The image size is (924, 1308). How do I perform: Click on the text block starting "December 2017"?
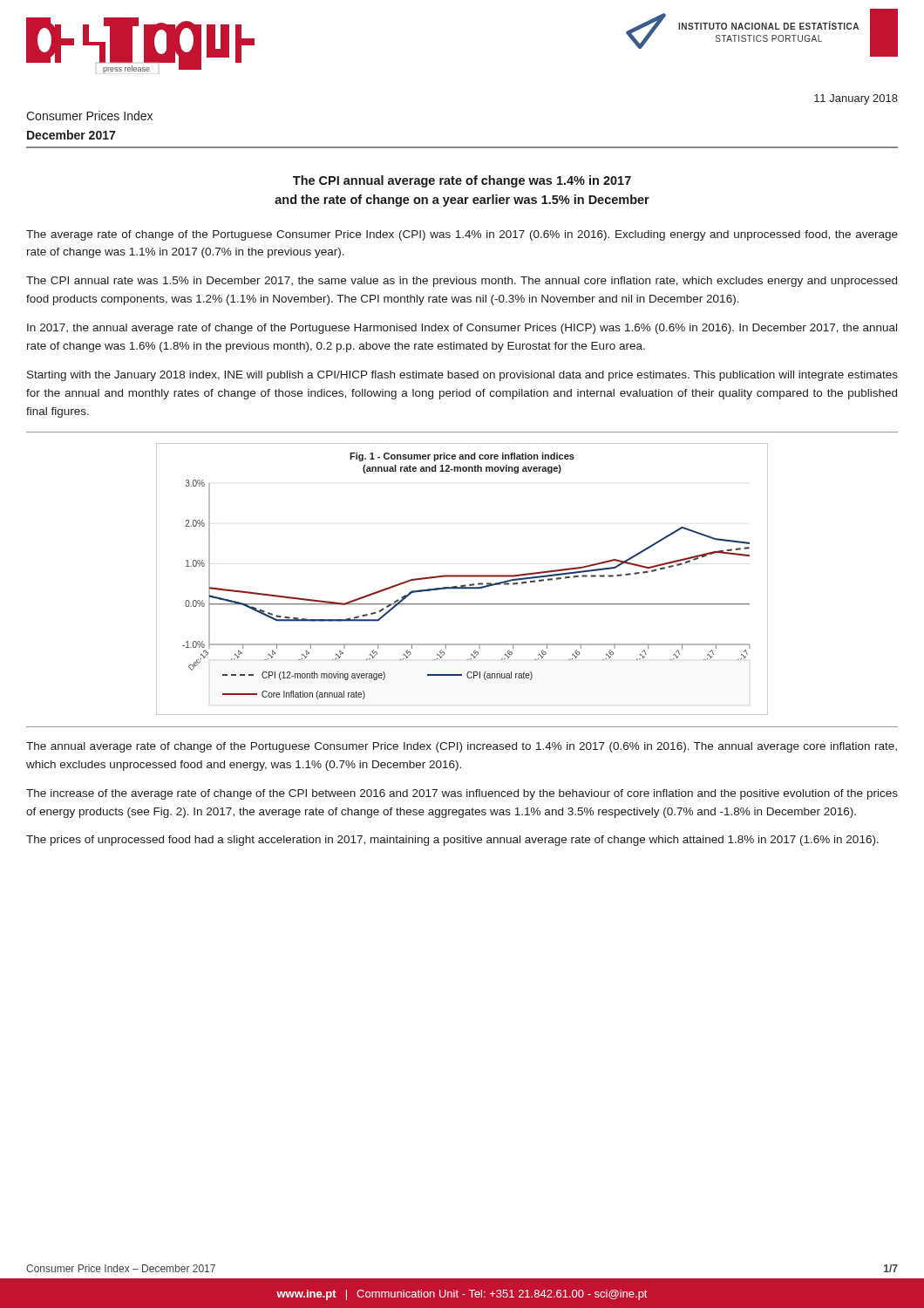pyautogui.click(x=71, y=135)
